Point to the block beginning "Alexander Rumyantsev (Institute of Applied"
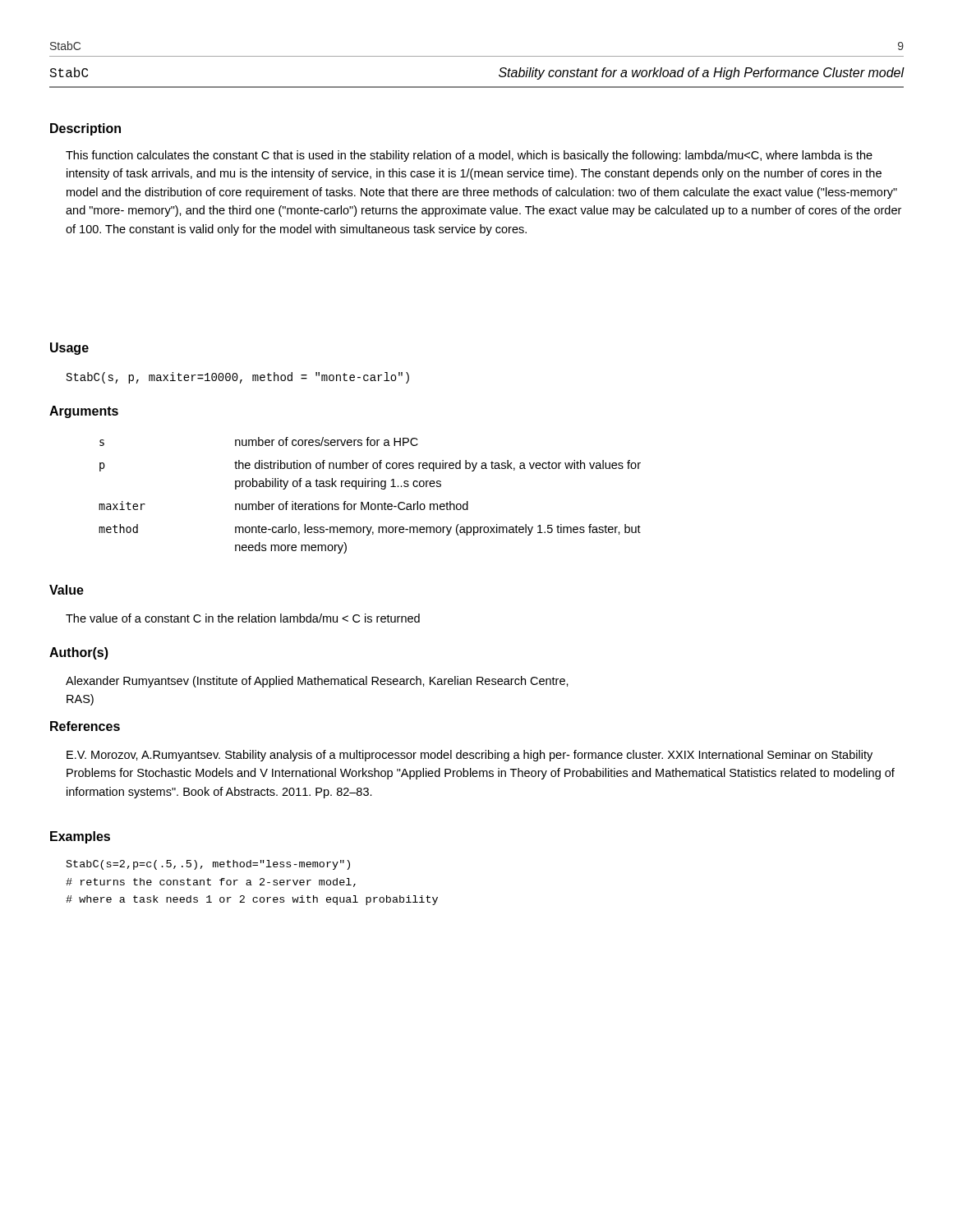The width and height of the screenshot is (953, 1232). 485,690
